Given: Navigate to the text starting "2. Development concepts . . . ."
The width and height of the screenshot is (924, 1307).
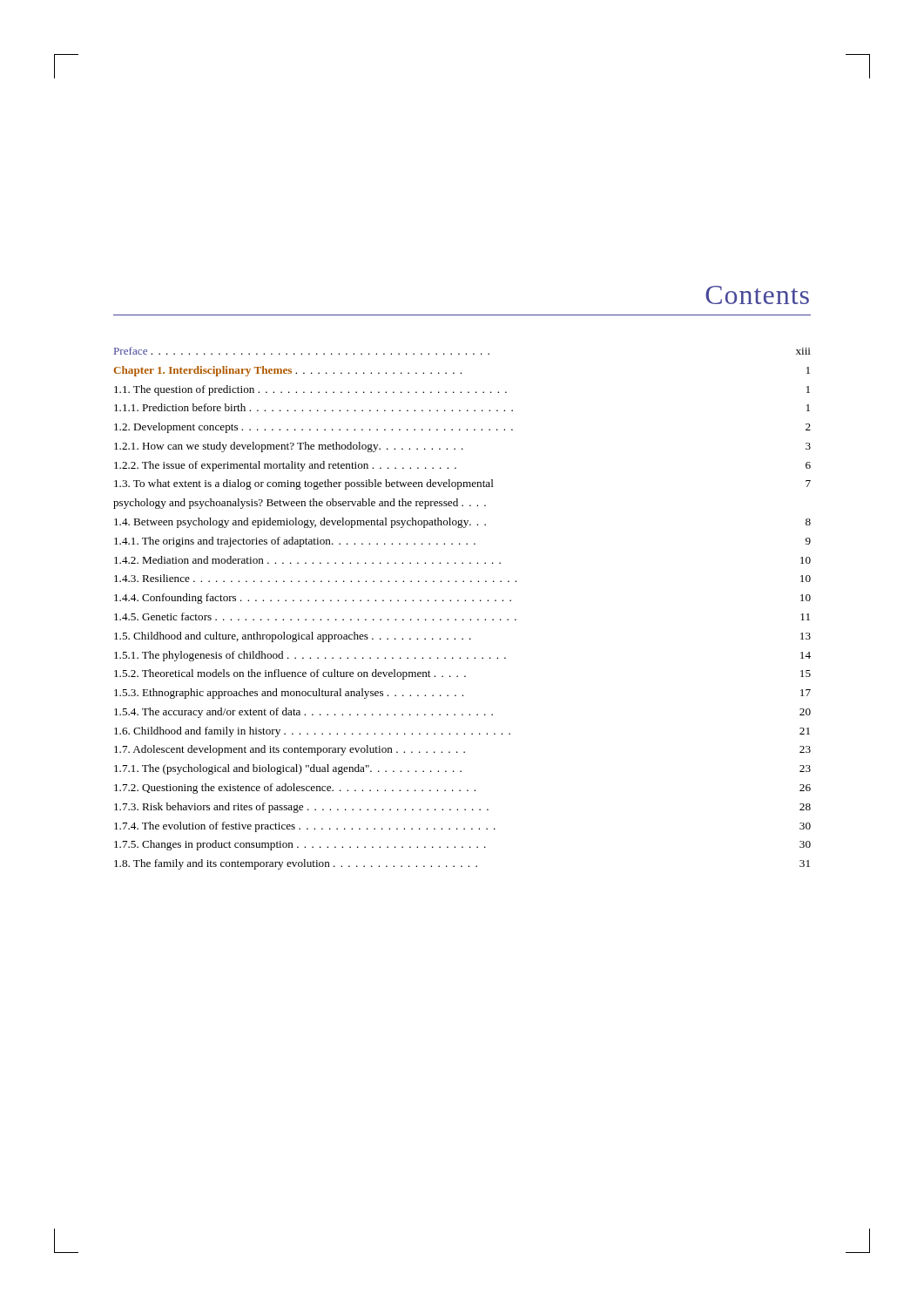Looking at the screenshot, I should (462, 427).
